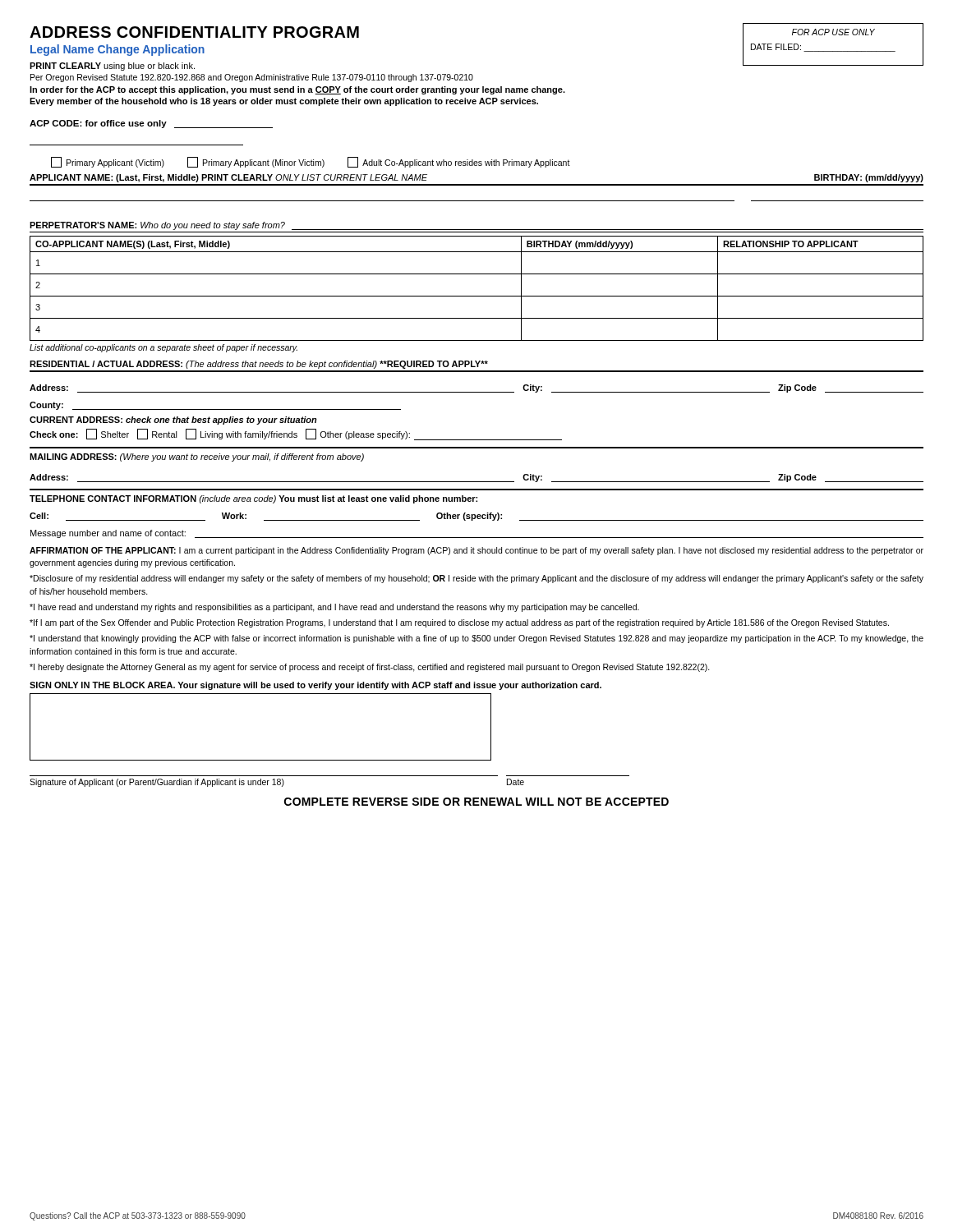Find the passage starting "Signature of Applicant (or"
This screenshot has width=953, height=1232.
click(x=476, y=740)
